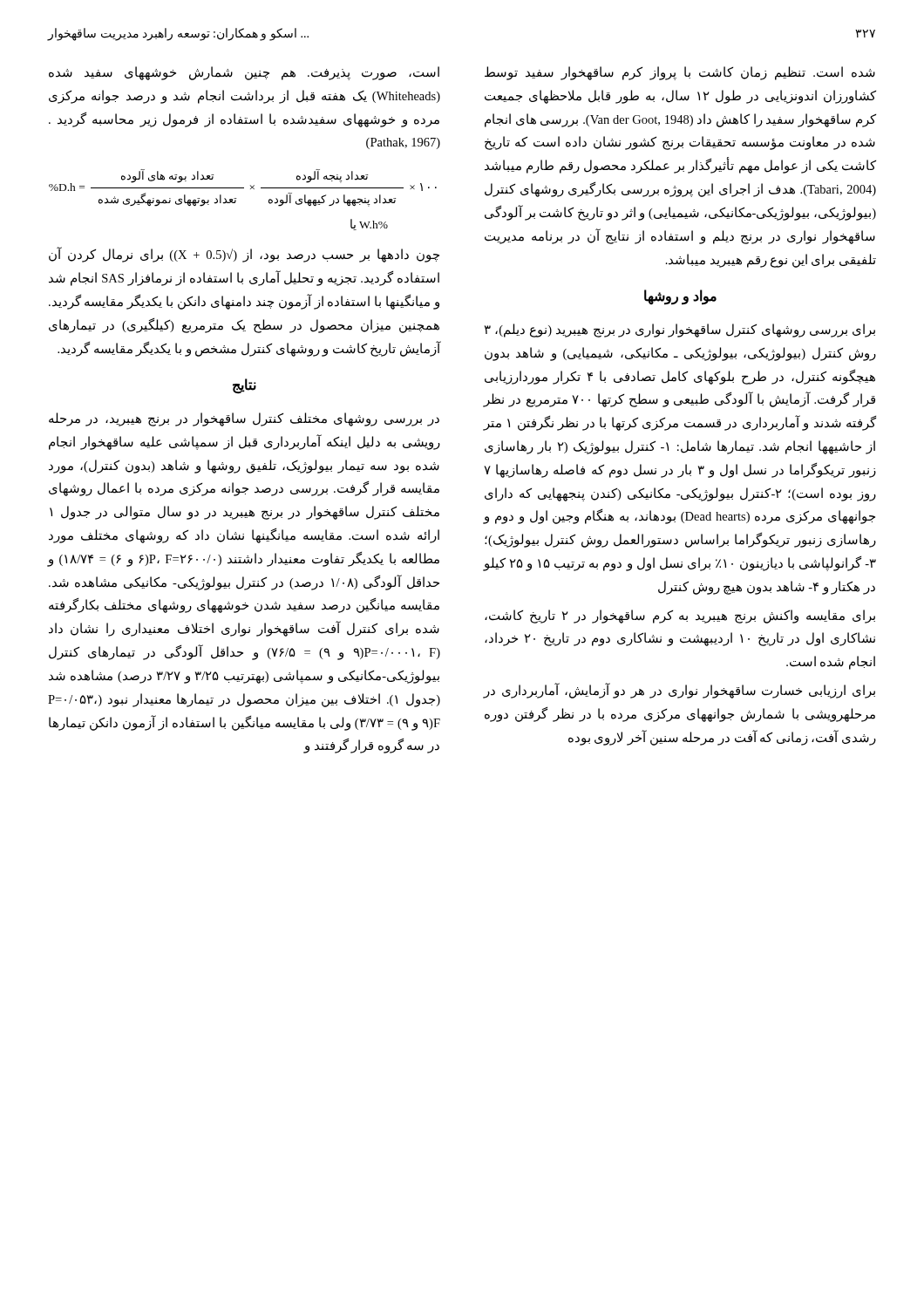The image size is (924, 1308).
Task: Point to the block starting "برای ارزیابی خسارت ساقهخوار نواری"
Action: pyautogui.click(x=680, y=714)
